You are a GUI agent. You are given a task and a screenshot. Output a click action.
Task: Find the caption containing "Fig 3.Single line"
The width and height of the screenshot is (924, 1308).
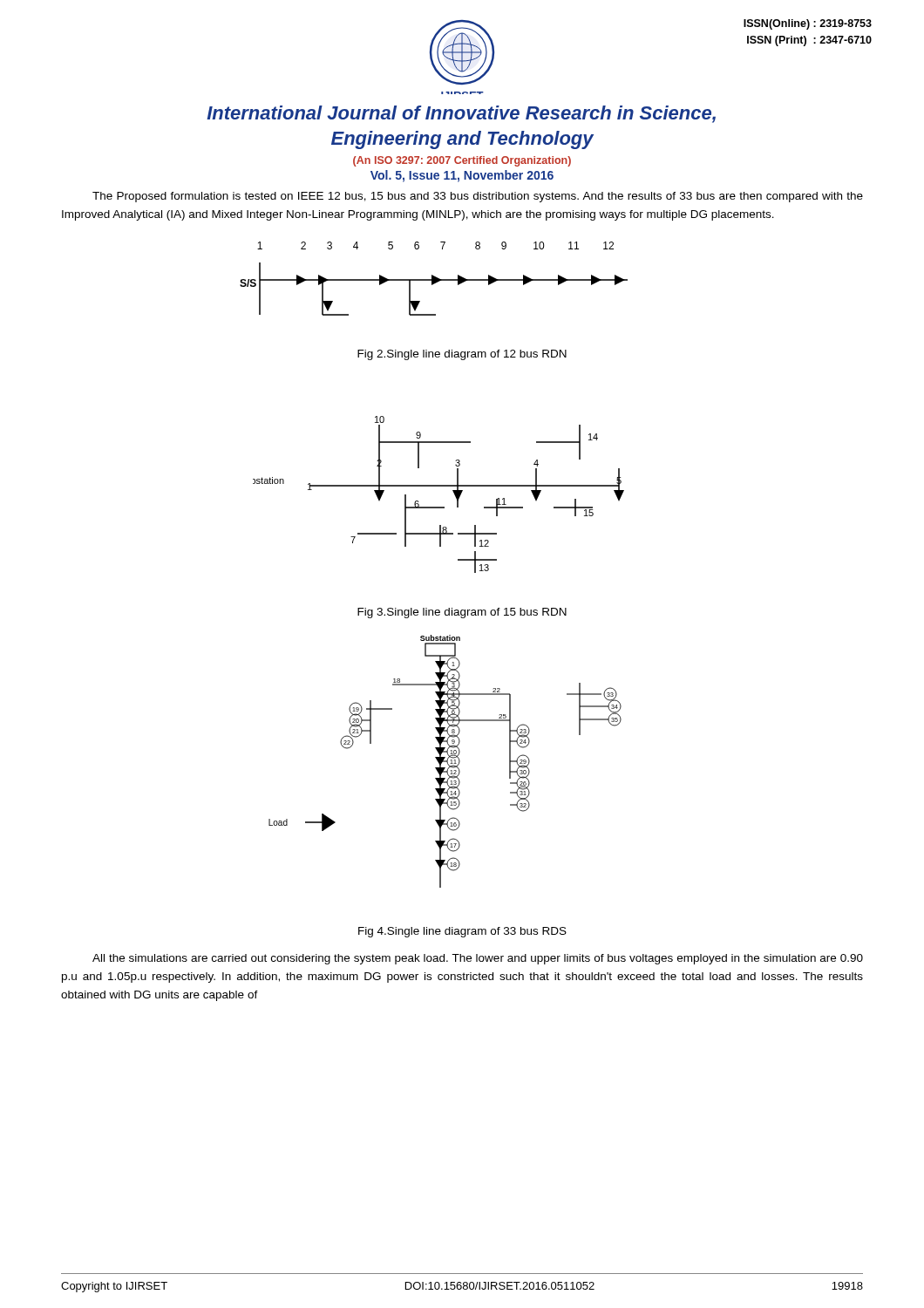coord(462,612)
